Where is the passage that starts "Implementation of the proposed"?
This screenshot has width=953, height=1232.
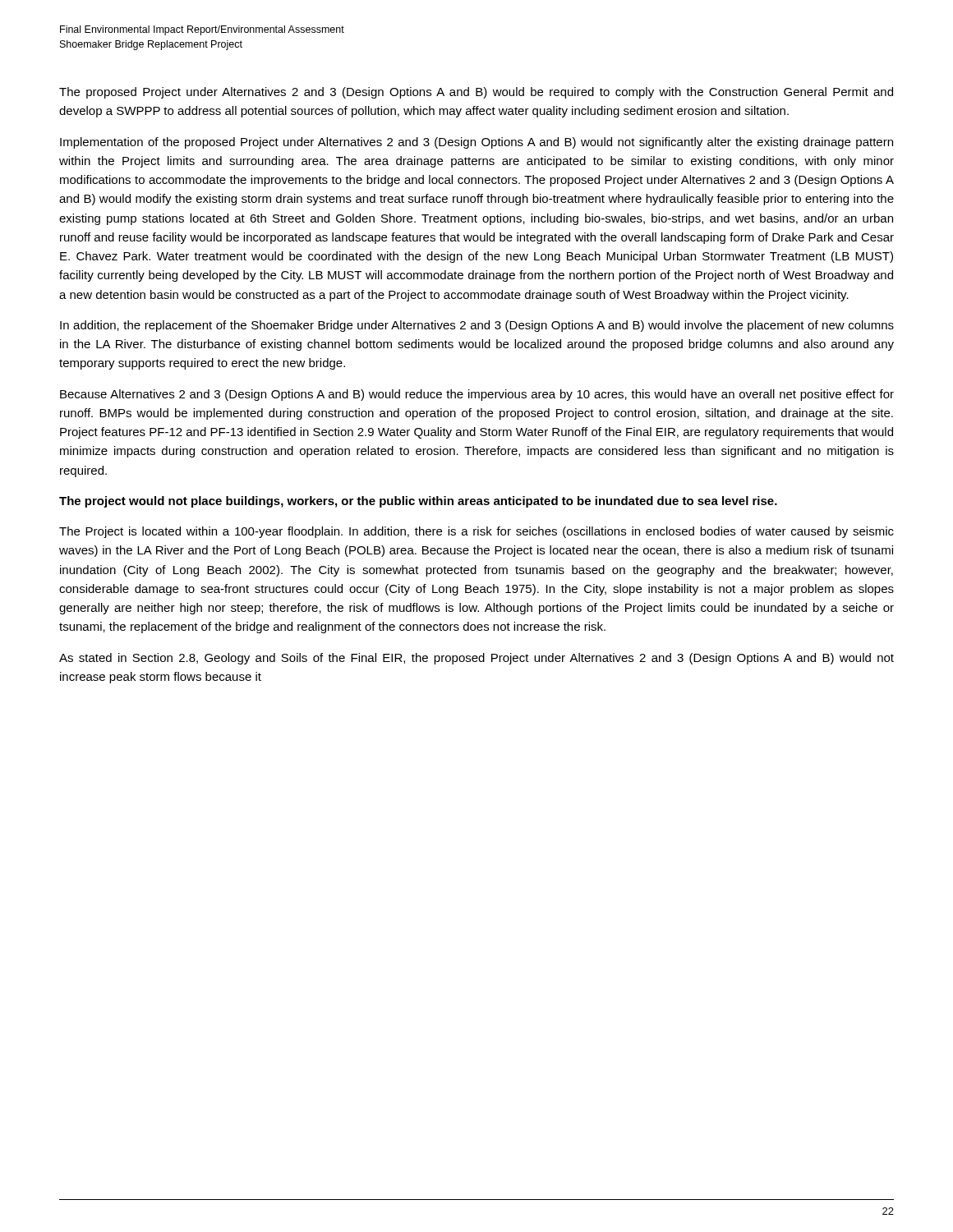pos(476,218)
